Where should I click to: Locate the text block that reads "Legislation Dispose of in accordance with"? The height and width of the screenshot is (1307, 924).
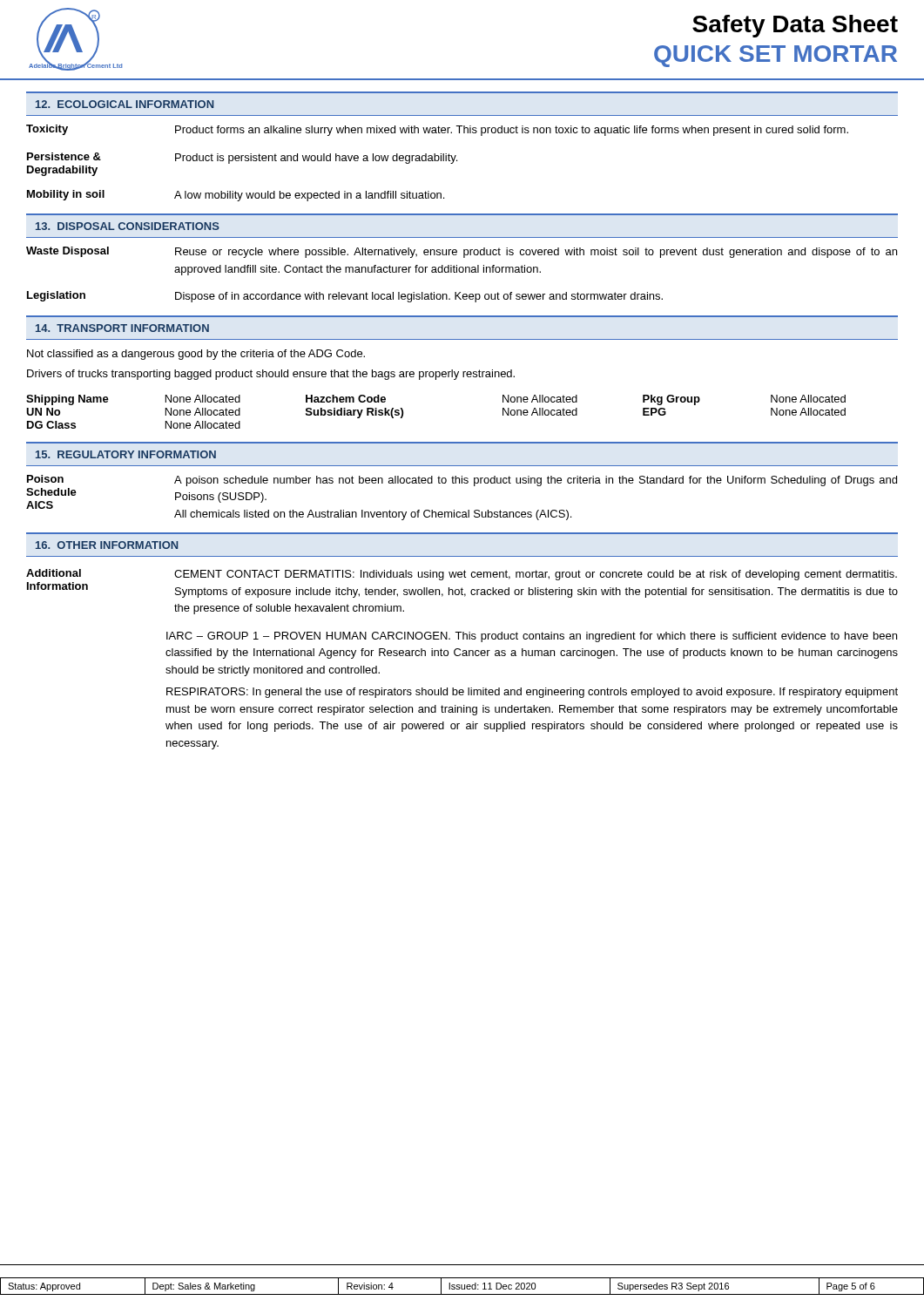[x=462, y=296]
